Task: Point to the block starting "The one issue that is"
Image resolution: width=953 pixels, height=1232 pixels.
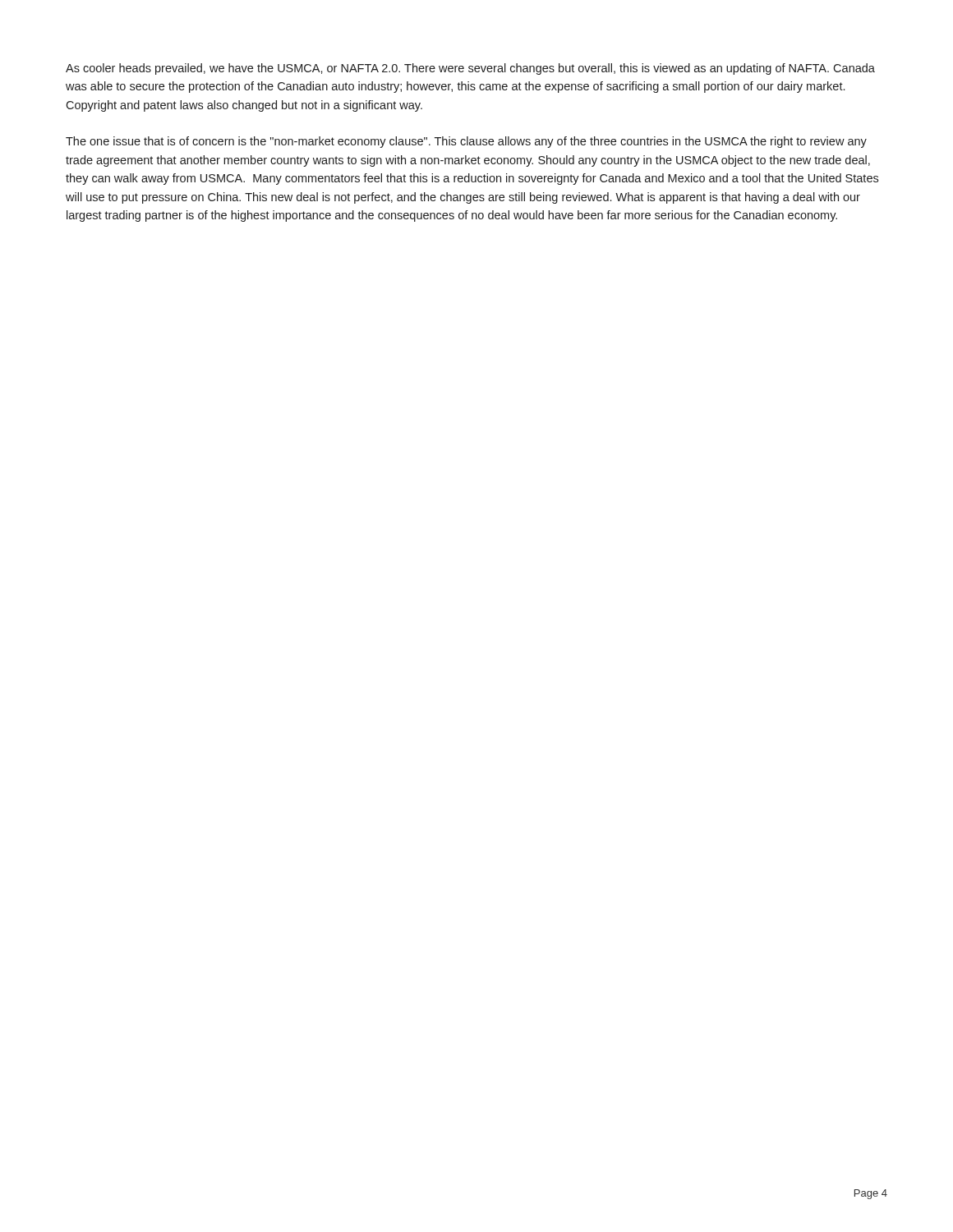Action: point(472,179)
